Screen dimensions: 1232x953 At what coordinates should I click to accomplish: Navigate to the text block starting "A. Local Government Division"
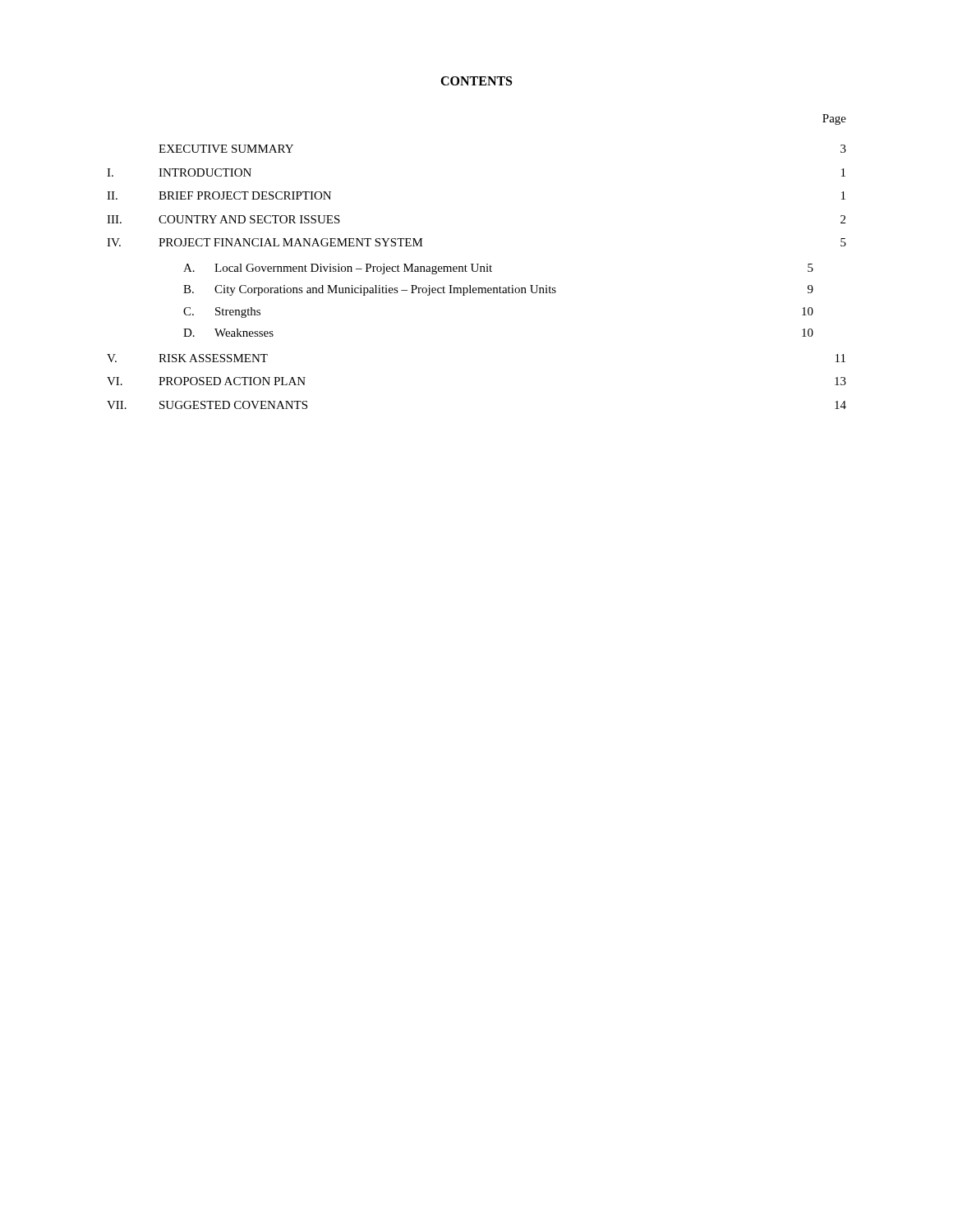point(476,300)
